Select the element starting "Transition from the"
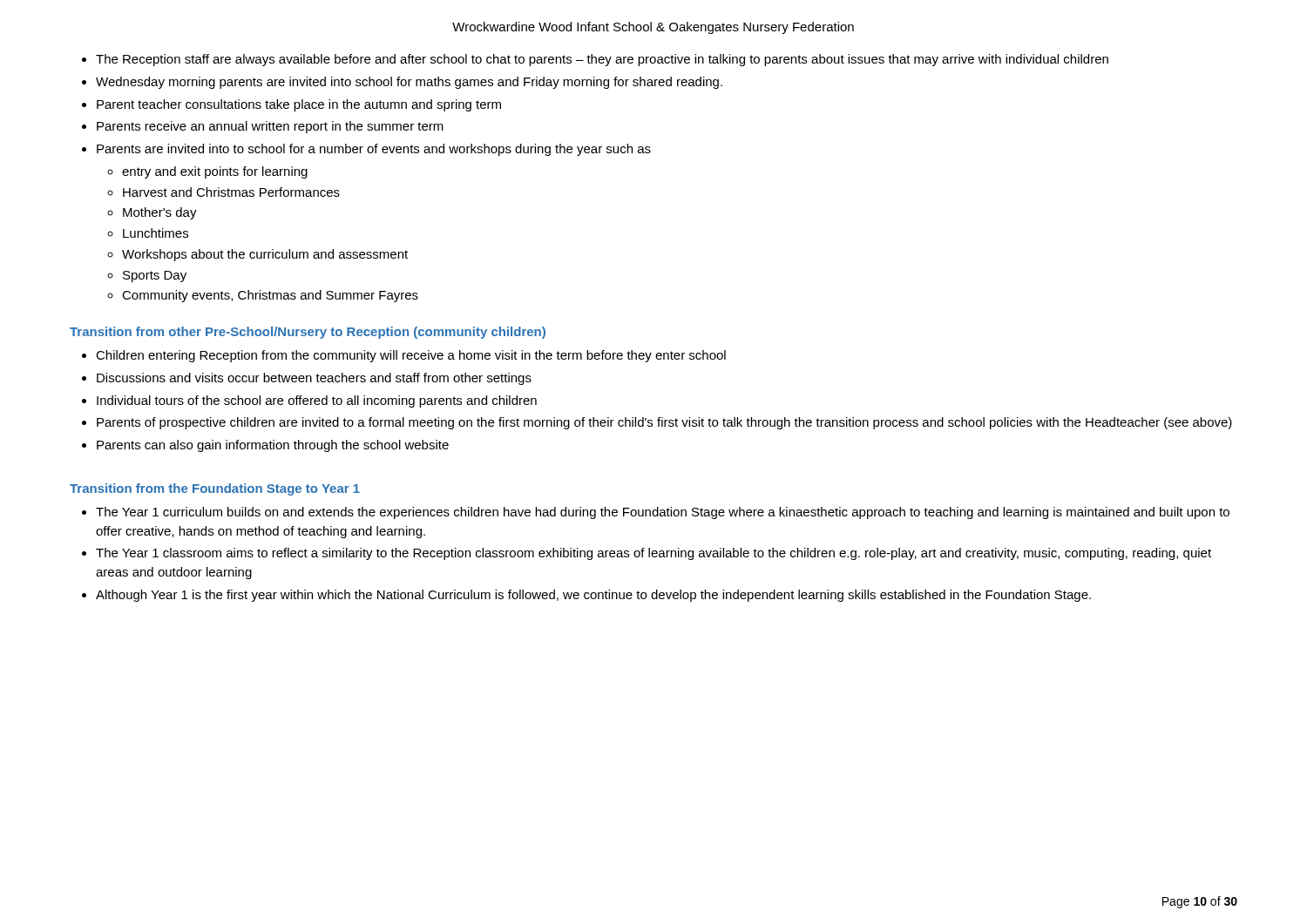Screen dimensions: 924x1307 215,488
